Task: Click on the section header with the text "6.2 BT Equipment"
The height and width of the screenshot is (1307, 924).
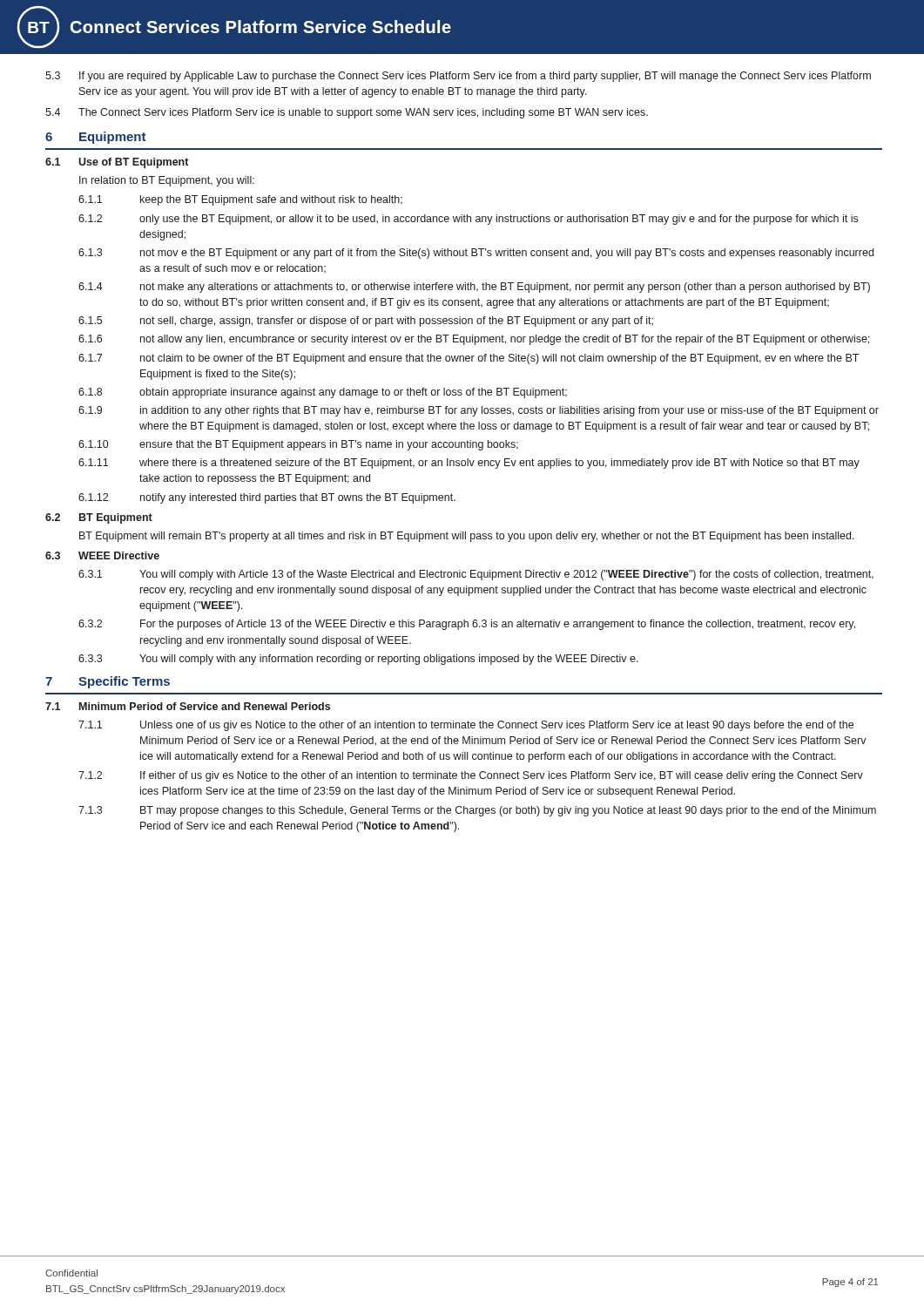Action: point(99,517)
